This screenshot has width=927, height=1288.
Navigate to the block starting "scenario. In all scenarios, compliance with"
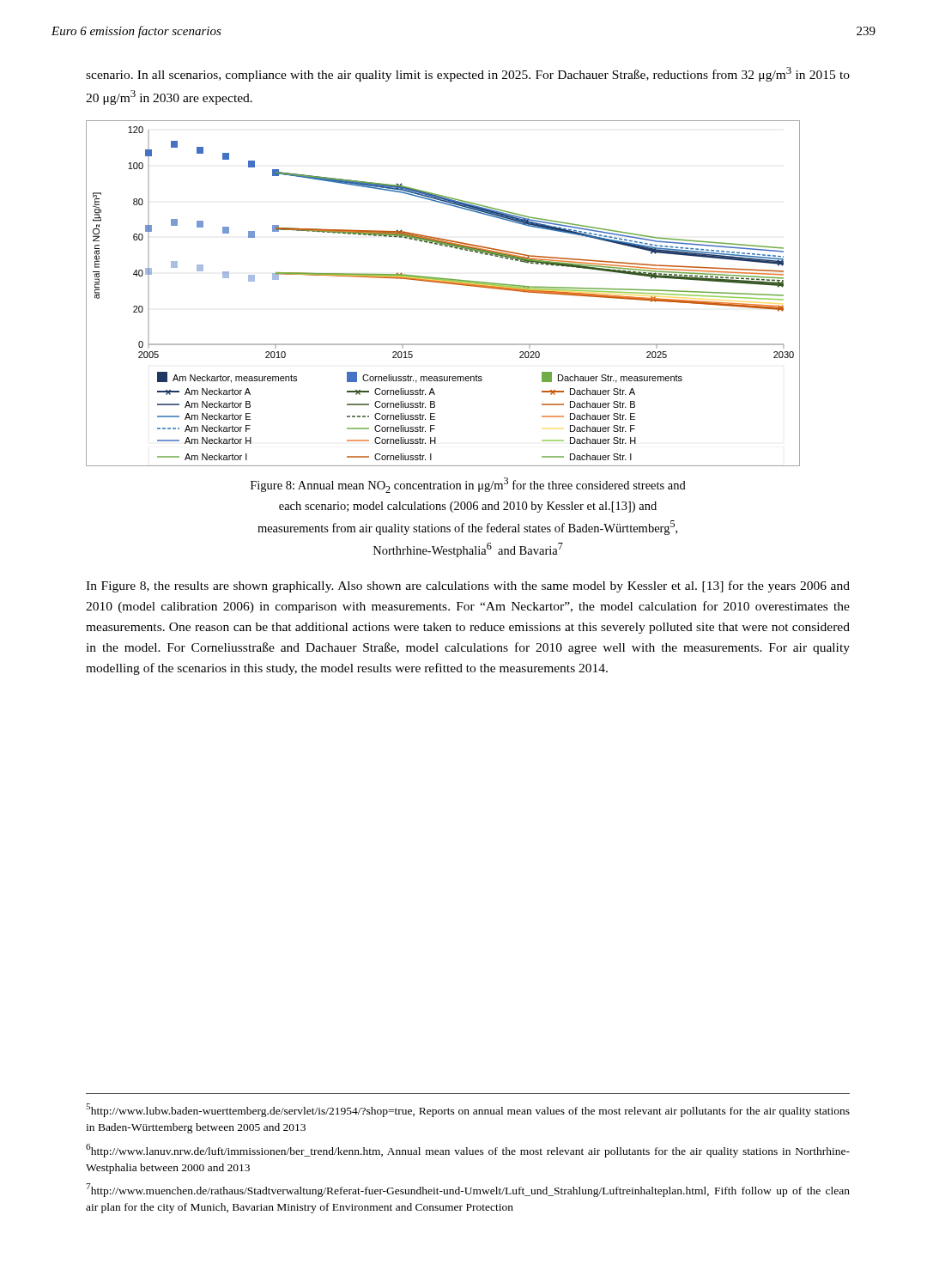pos(468,84)
